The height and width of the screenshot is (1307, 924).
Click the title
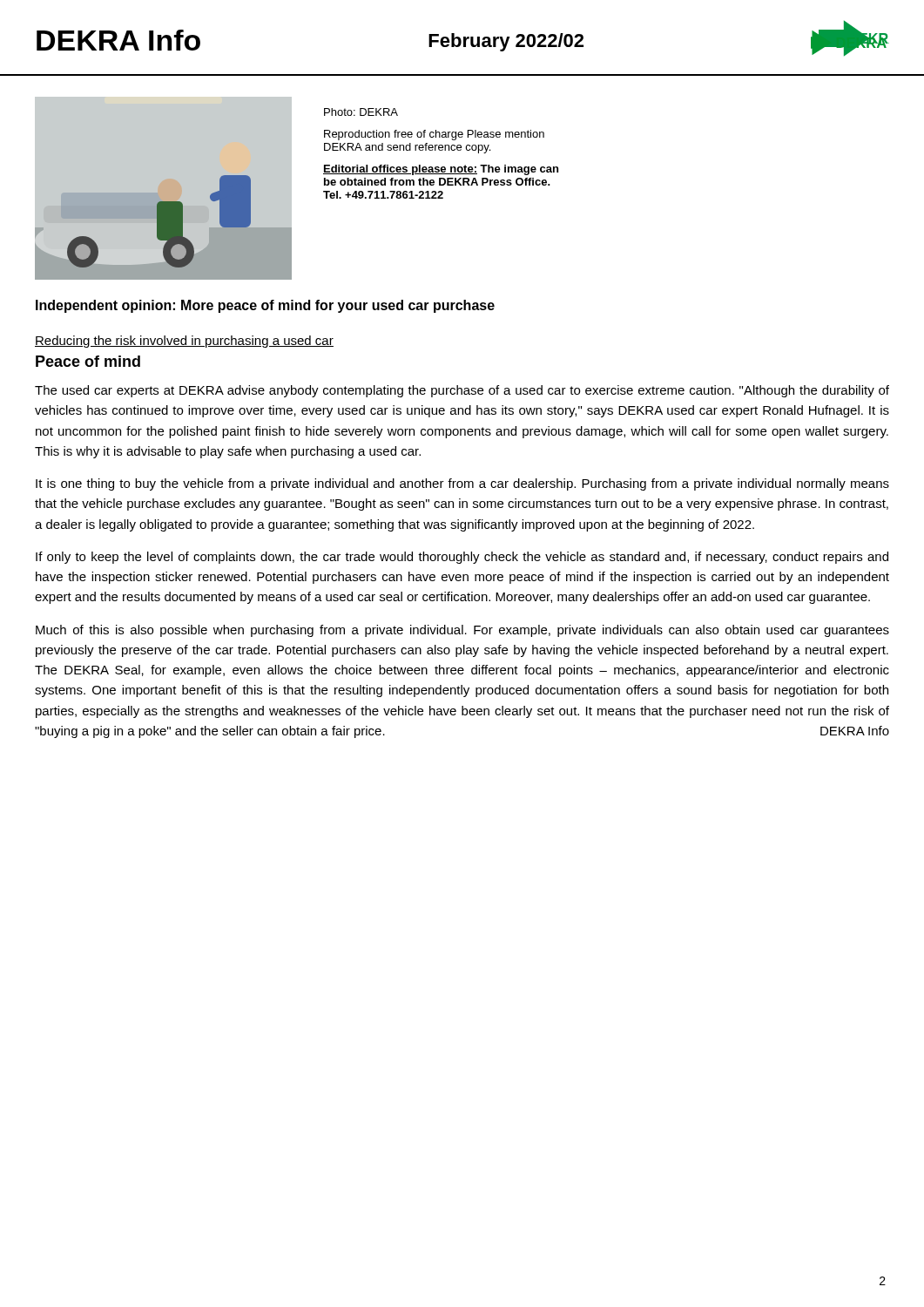pyautogui.click(x=265, y=305)
